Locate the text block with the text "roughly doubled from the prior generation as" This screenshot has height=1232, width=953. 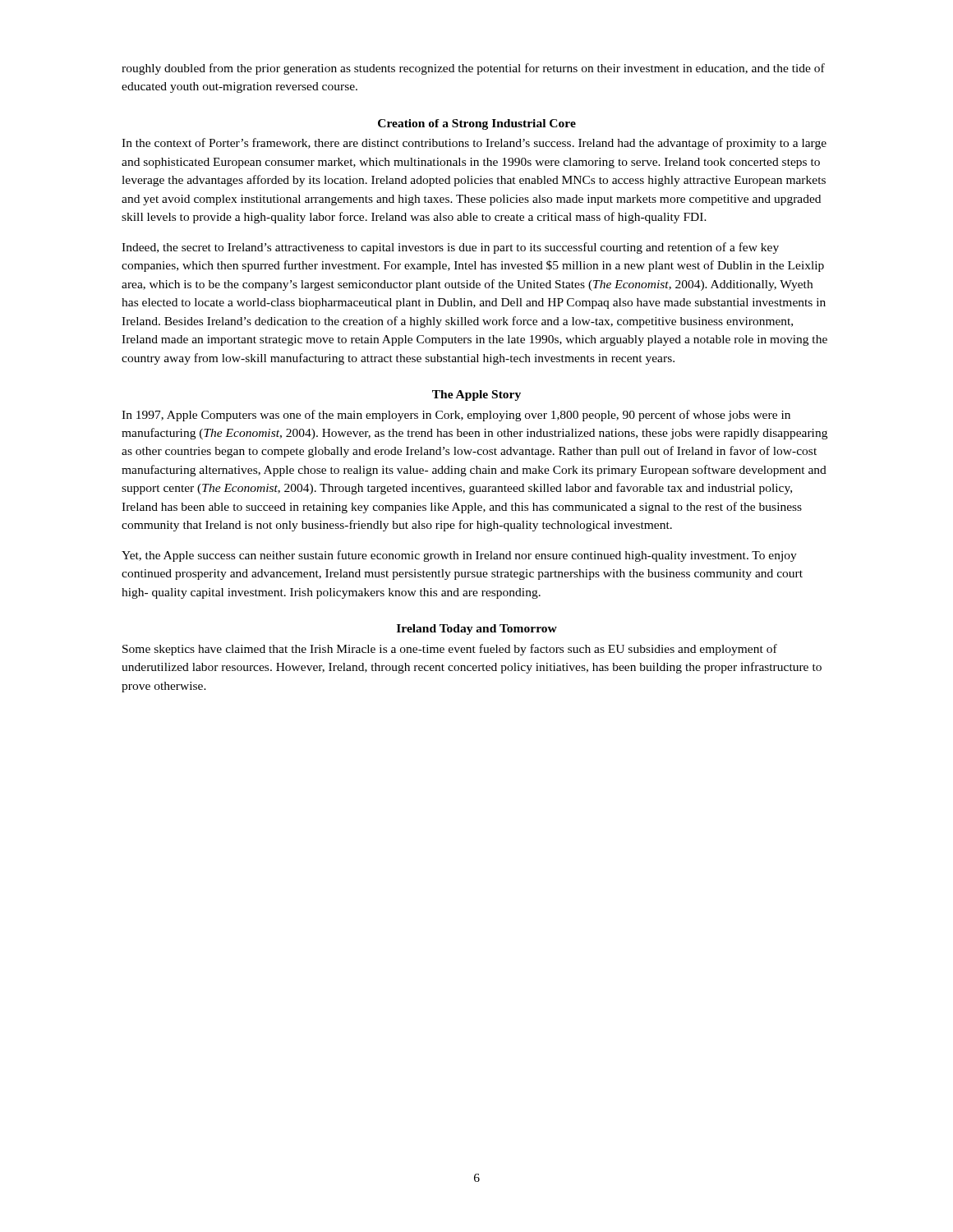click(473, 77)
